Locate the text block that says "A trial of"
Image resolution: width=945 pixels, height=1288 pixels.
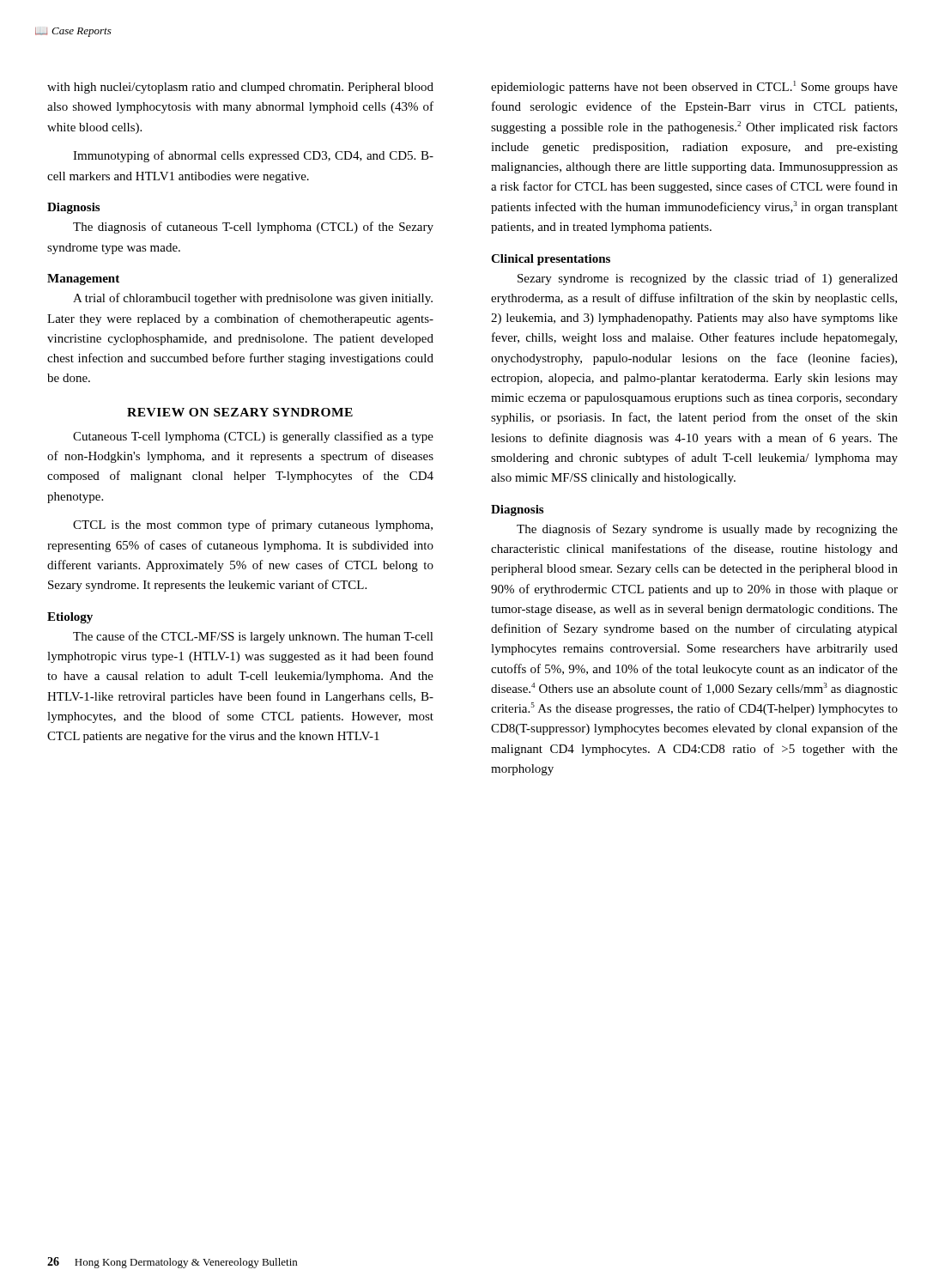click(x=240, y=339)
